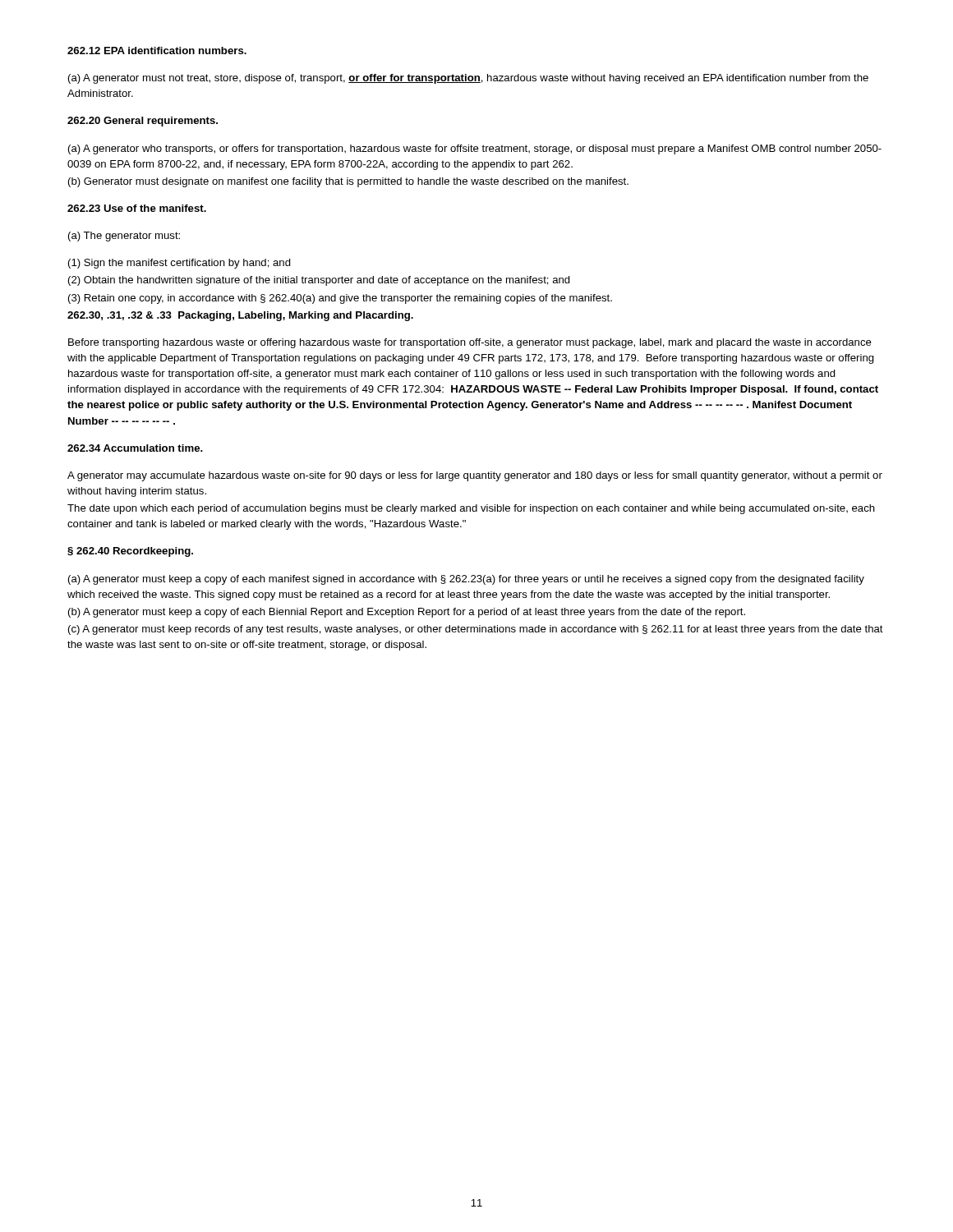Select the text starting "A generator may accumulate hazardous waste"
Viewport: 953px width, 1232px height.
(x=476, y=499)
